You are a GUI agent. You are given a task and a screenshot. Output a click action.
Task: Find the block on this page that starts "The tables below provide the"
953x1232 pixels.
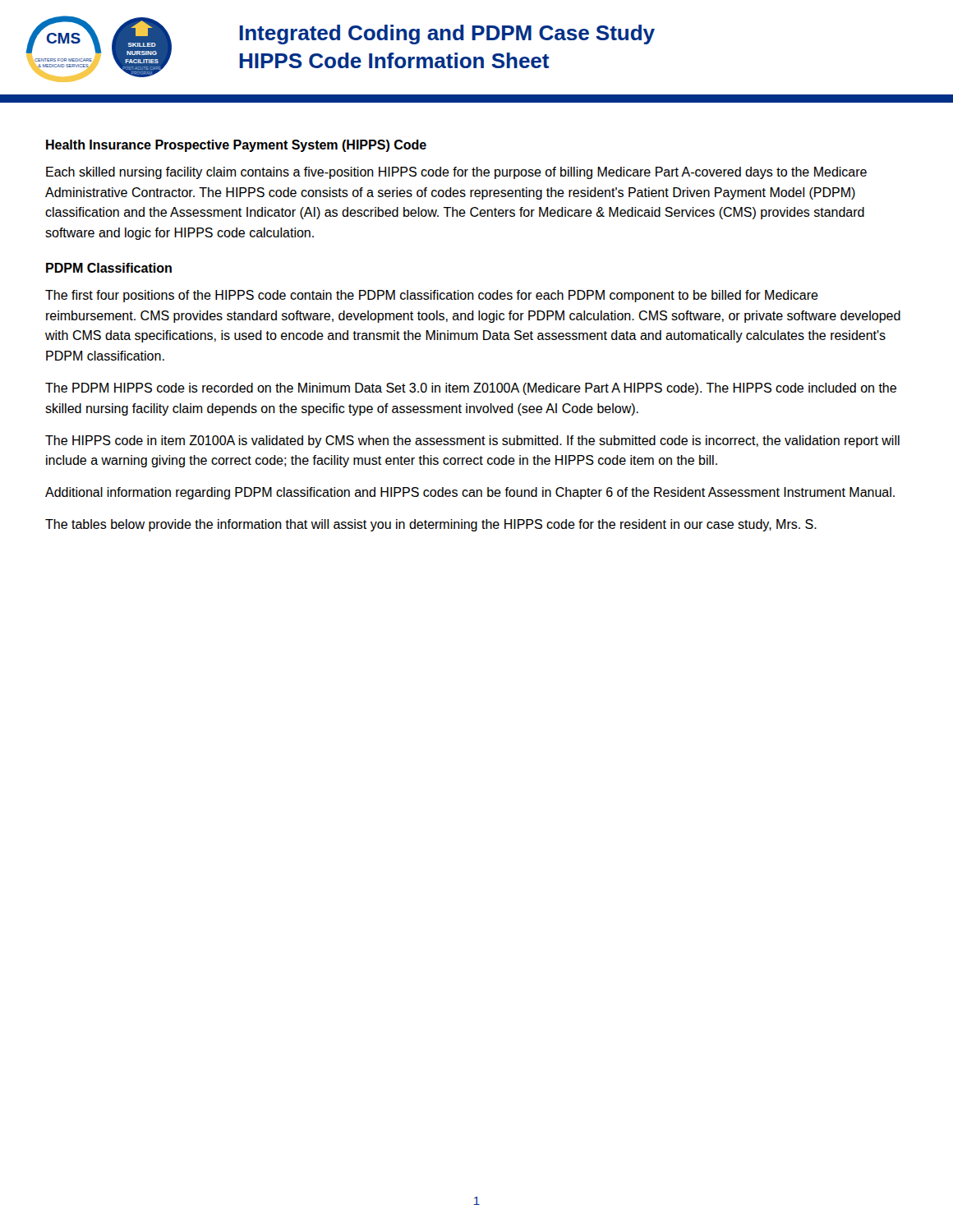pyautogui.click(x=431, y=524)
